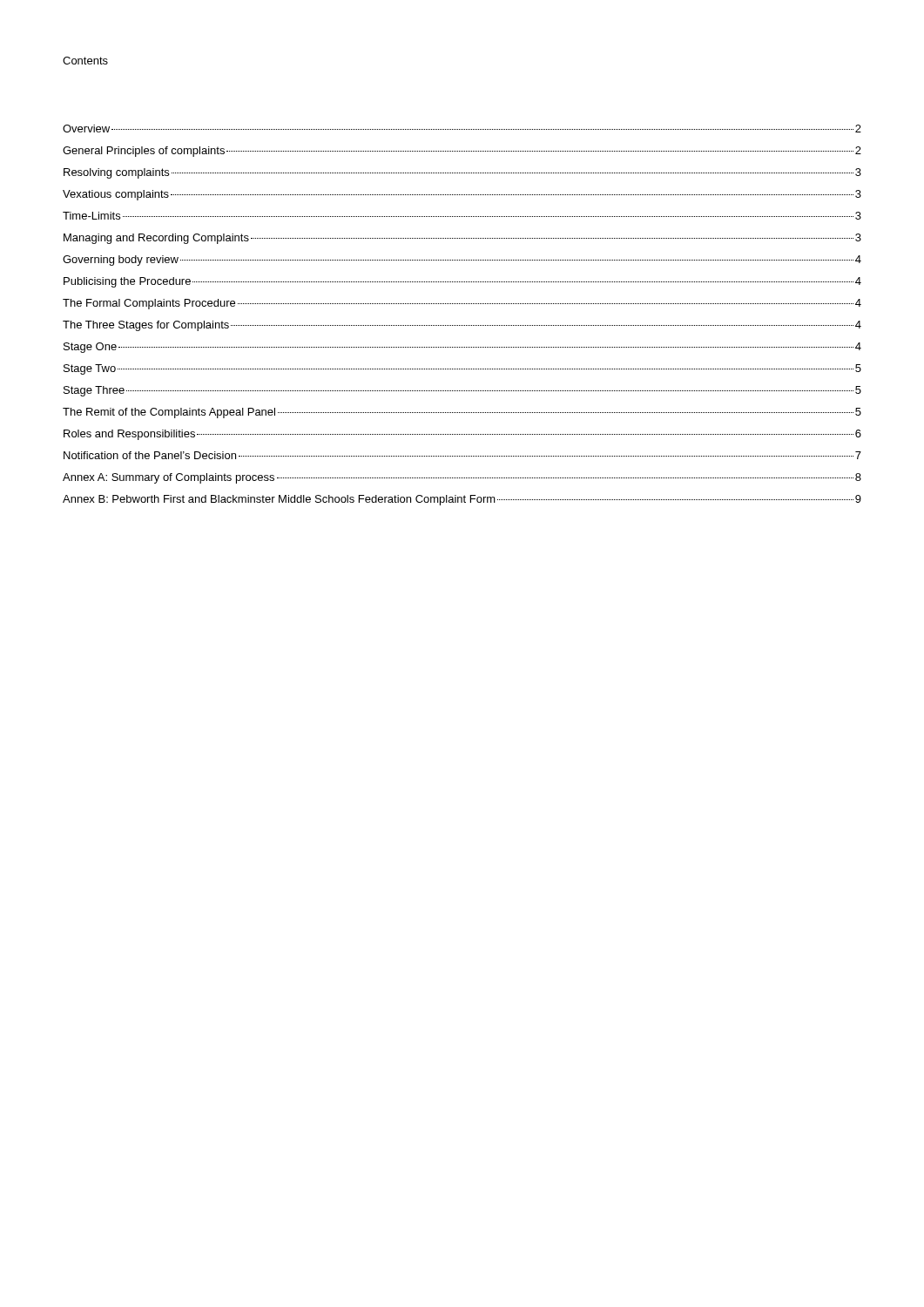Click on the text starting "Governing body review 4"
Screen dimensions: 1307x924
tap(462, 259)
